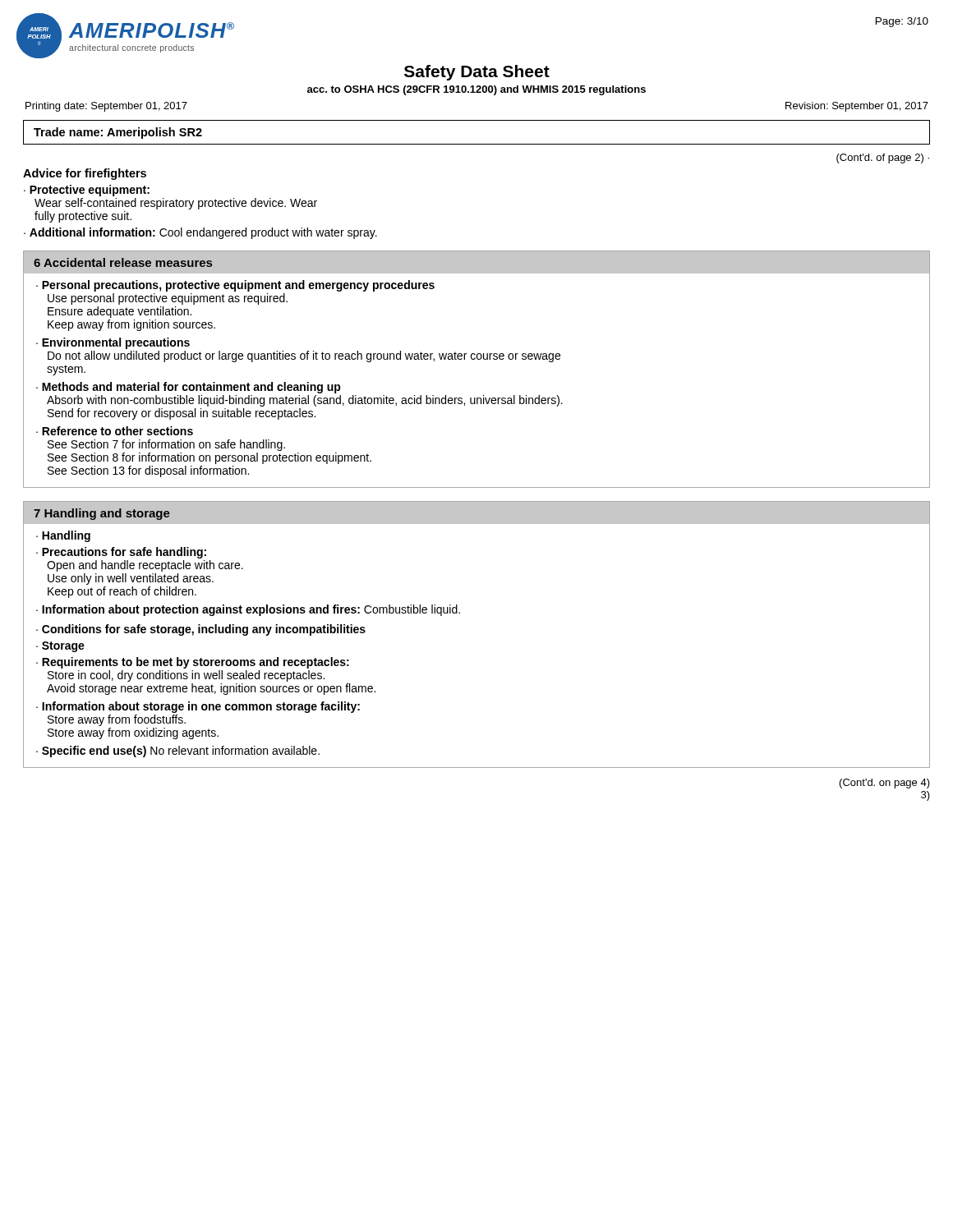This screenshot has width=953, height=1232.
Task: Find "Trade name: Ameripolish SR2" on this page
Action: pos(118,132)
